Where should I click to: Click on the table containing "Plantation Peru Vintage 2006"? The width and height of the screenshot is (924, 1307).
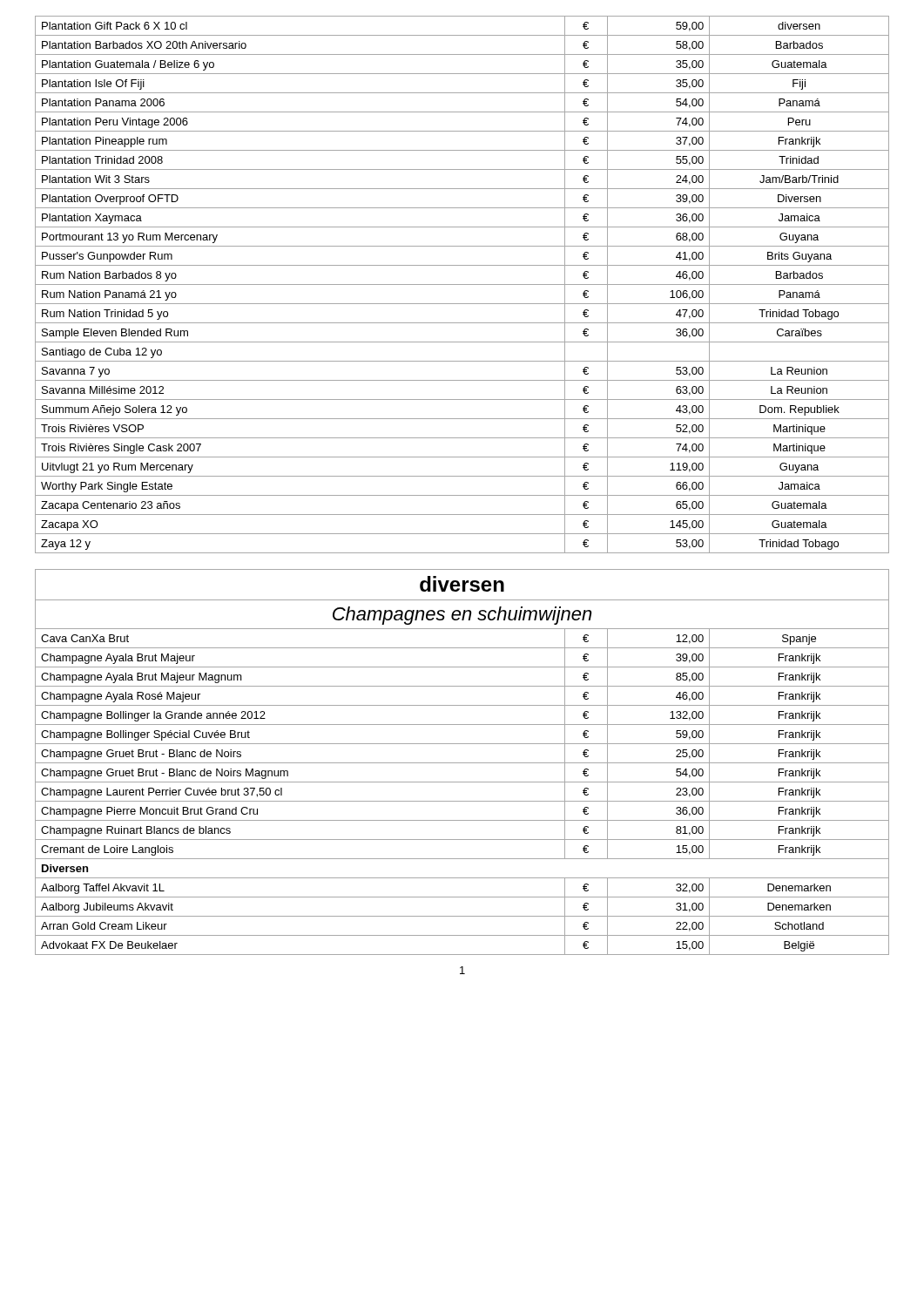462,284
